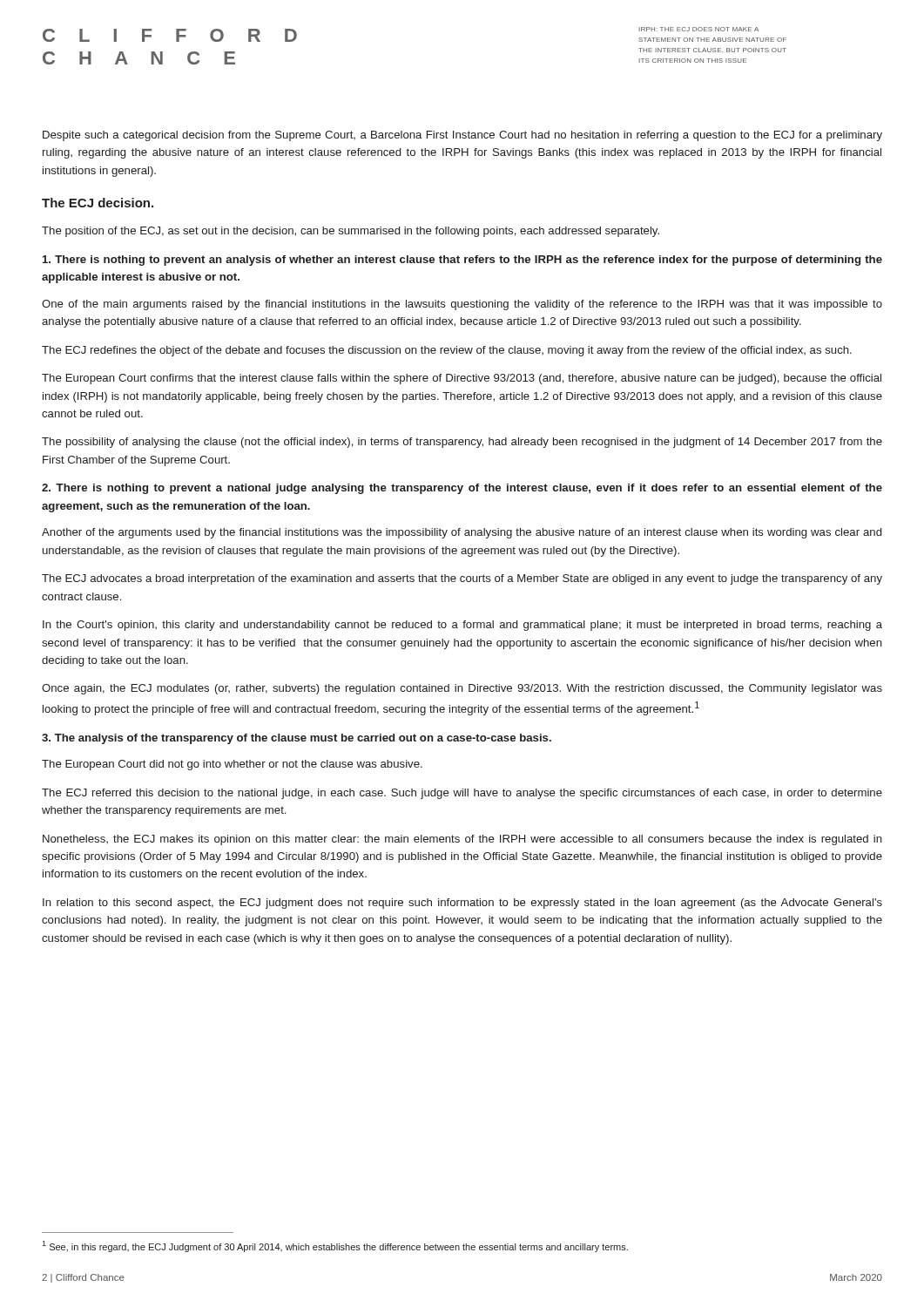Locate the element starting "One of the"

click(462, 312)
